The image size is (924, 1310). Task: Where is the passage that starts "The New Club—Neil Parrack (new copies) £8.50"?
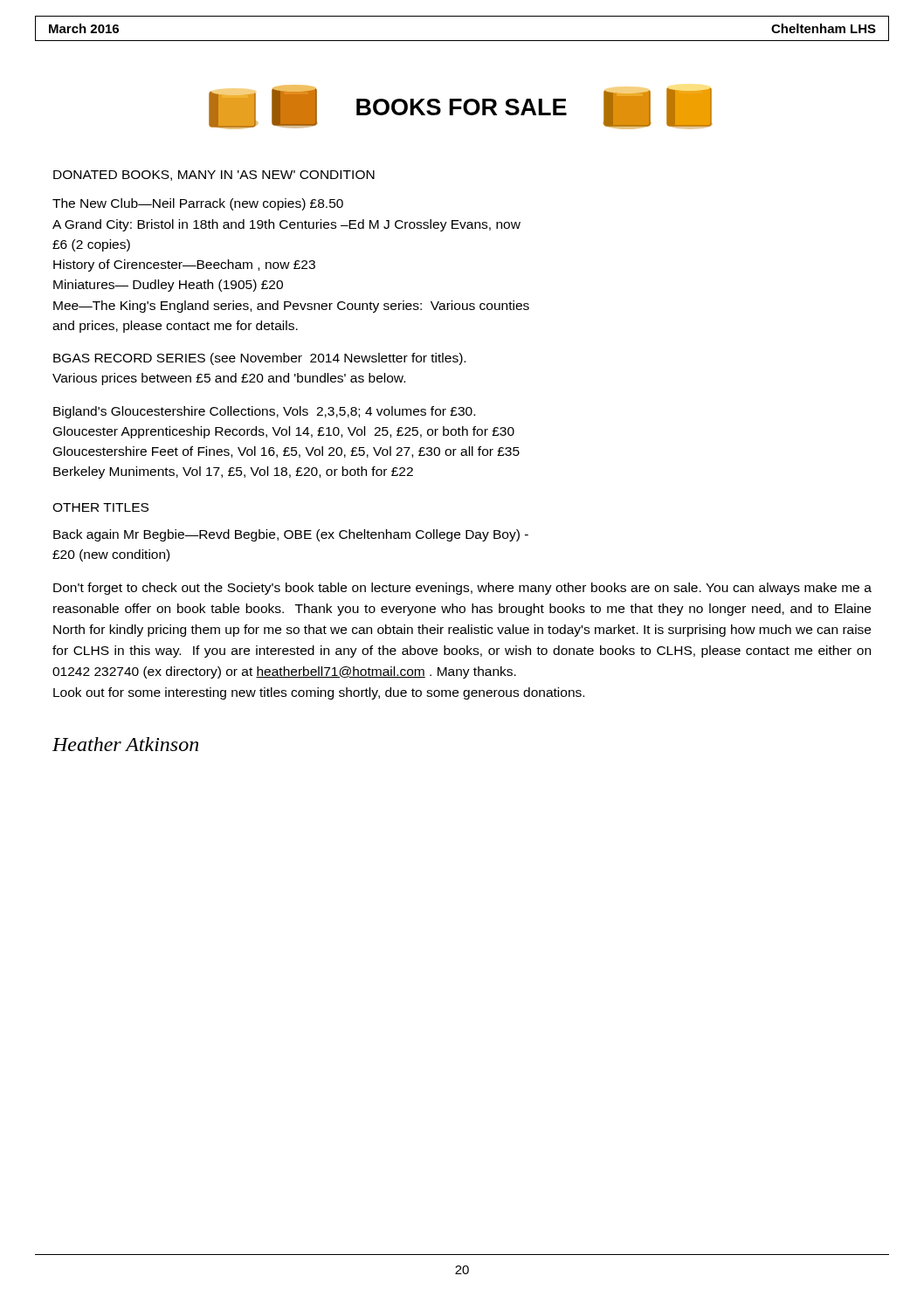[x=291, y=264]
